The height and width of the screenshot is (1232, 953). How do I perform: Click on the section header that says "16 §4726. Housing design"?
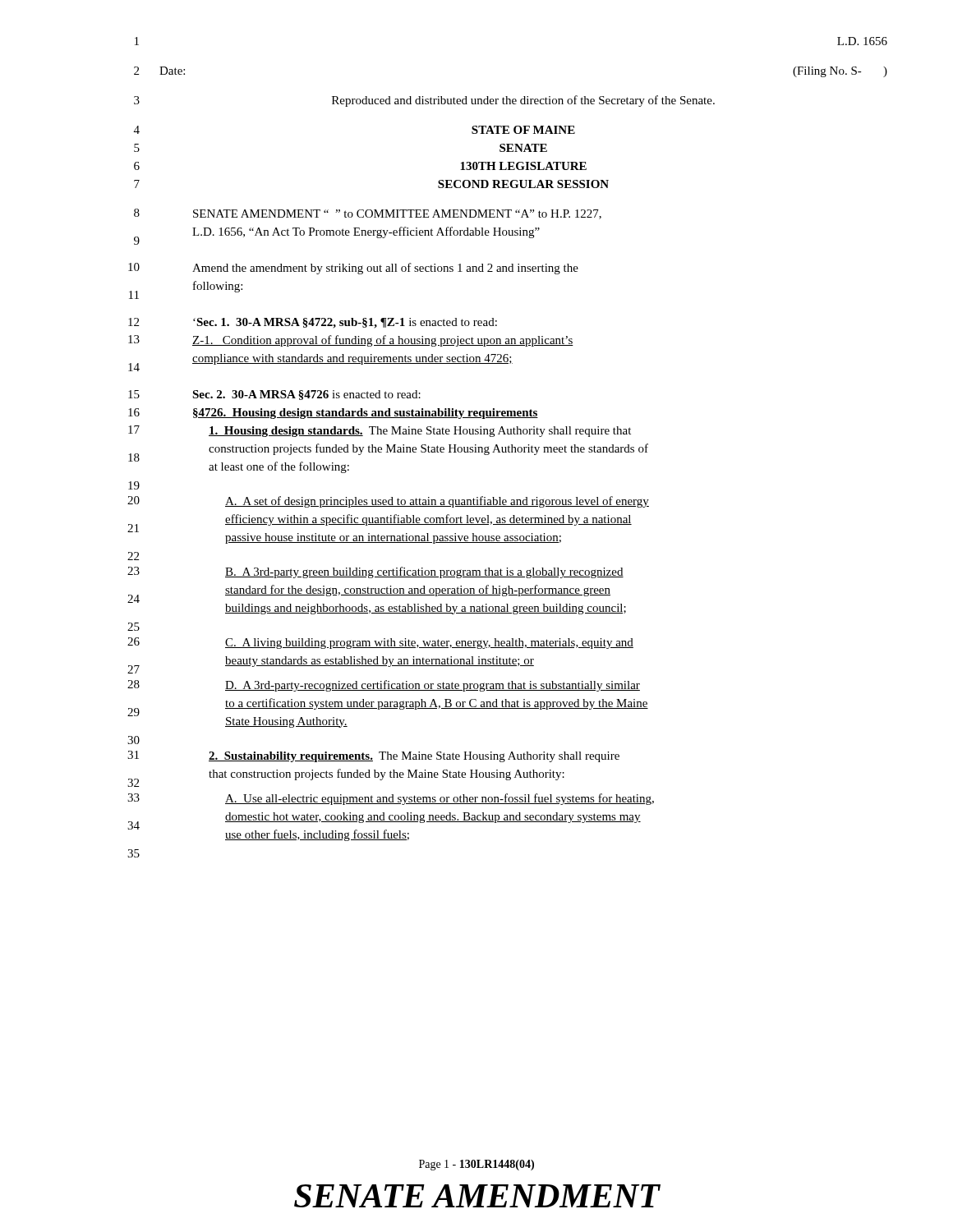point(493,413)
